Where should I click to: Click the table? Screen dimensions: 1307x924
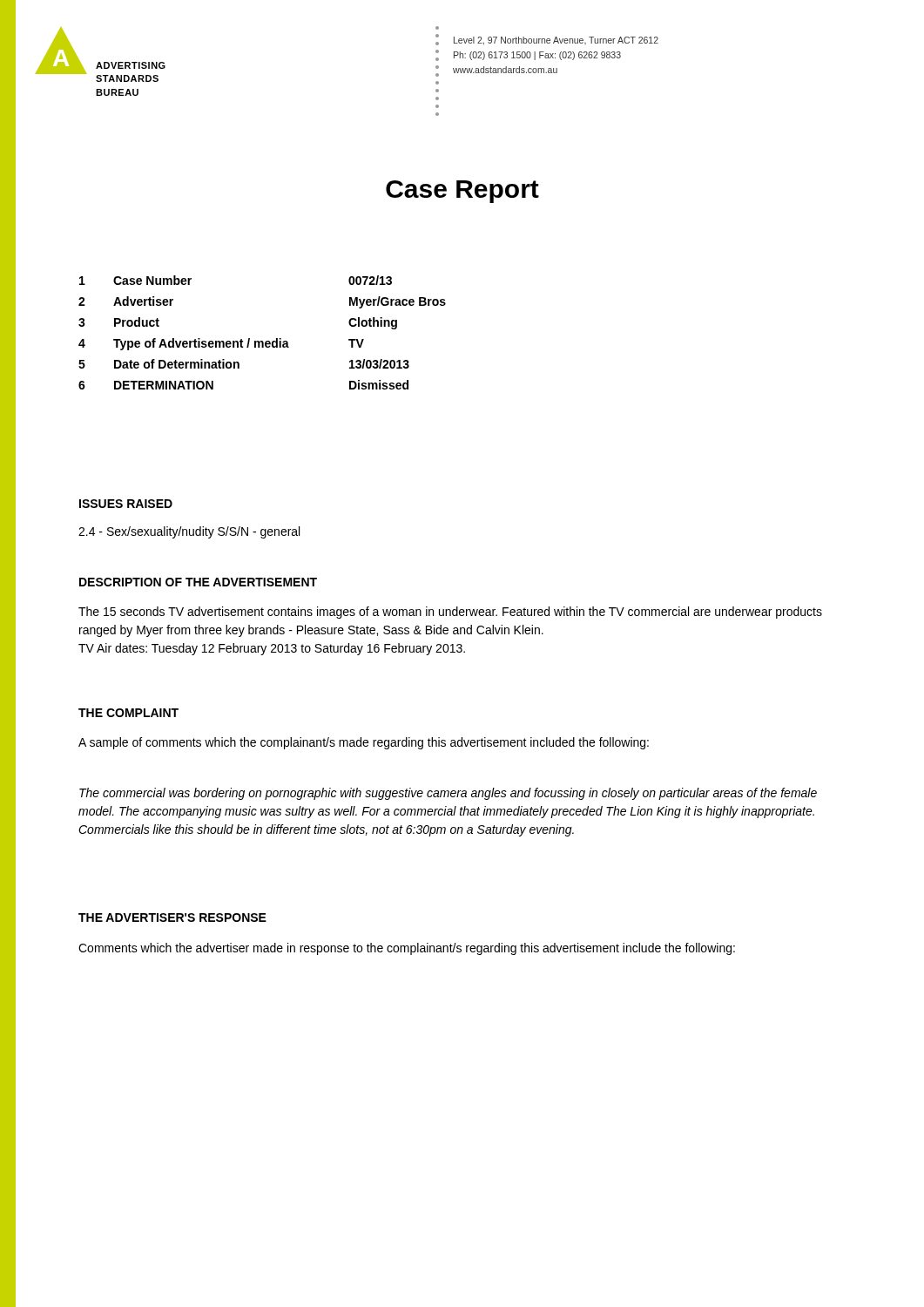[x=462, y=333]
